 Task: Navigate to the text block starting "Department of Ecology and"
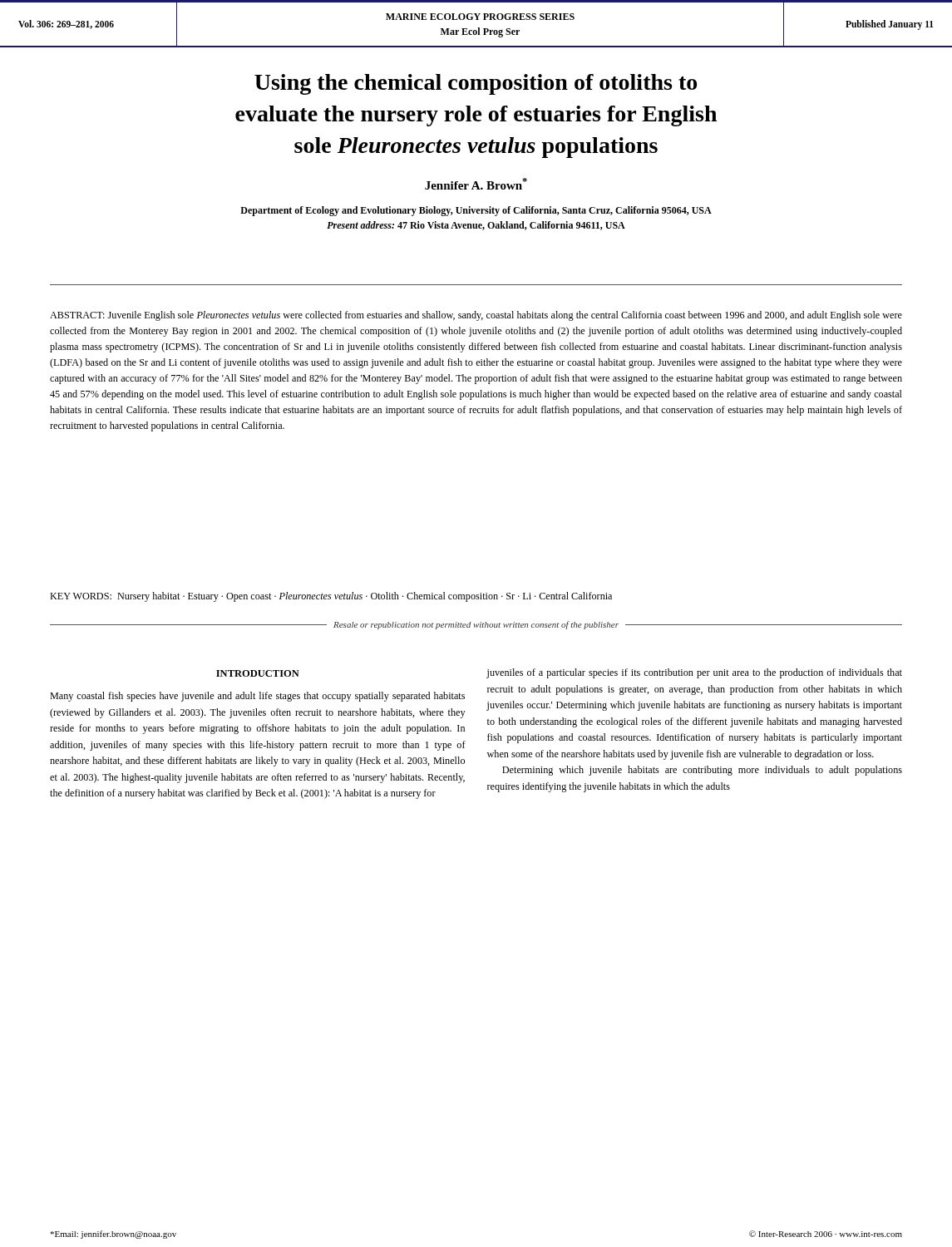click(x=476, y=218)
